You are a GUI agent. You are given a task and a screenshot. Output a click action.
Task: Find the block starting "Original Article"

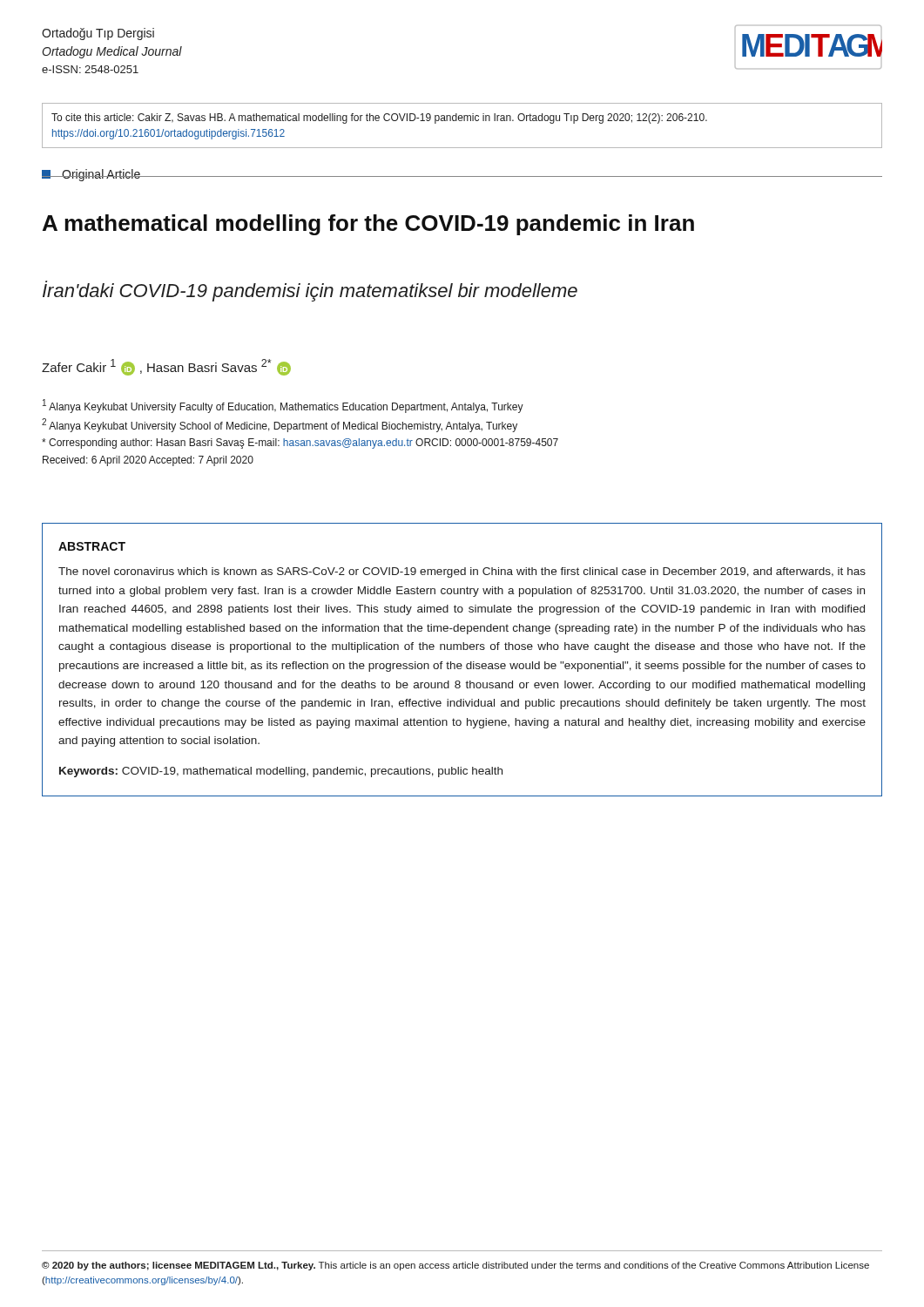click(91, 174)
